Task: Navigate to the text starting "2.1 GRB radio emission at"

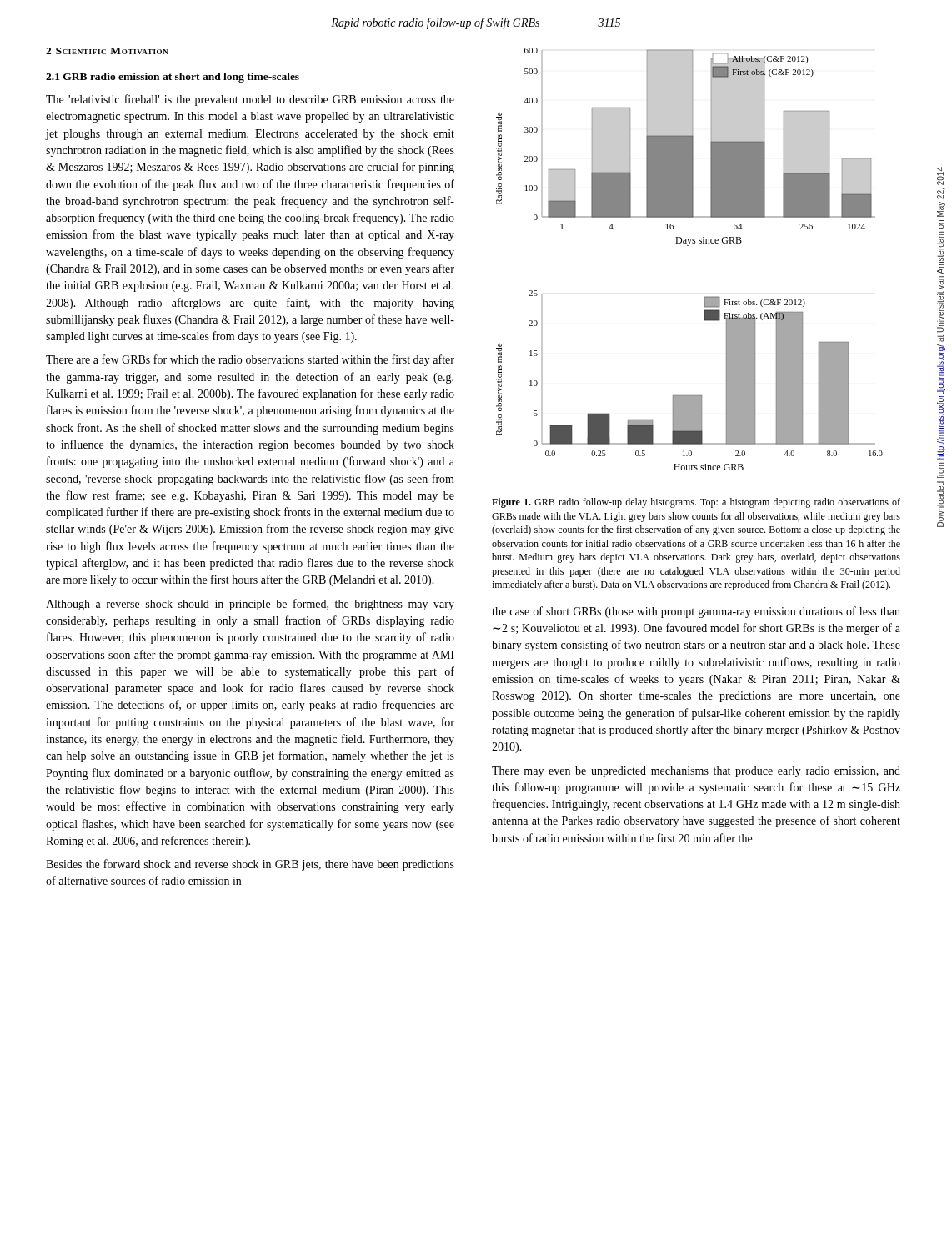Action: tap(173, 76)
